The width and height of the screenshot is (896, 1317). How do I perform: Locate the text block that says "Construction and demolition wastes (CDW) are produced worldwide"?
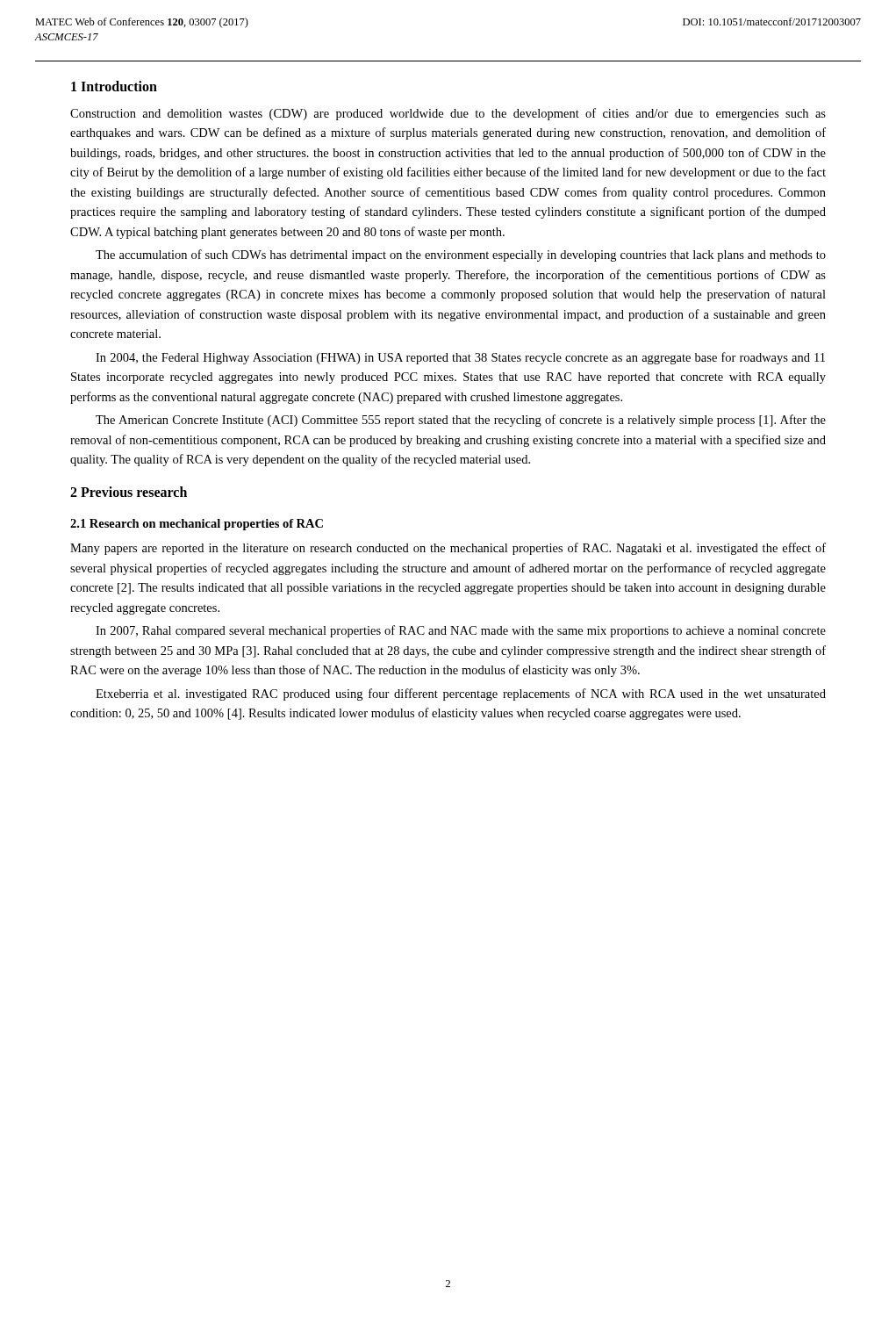(448, 173)
